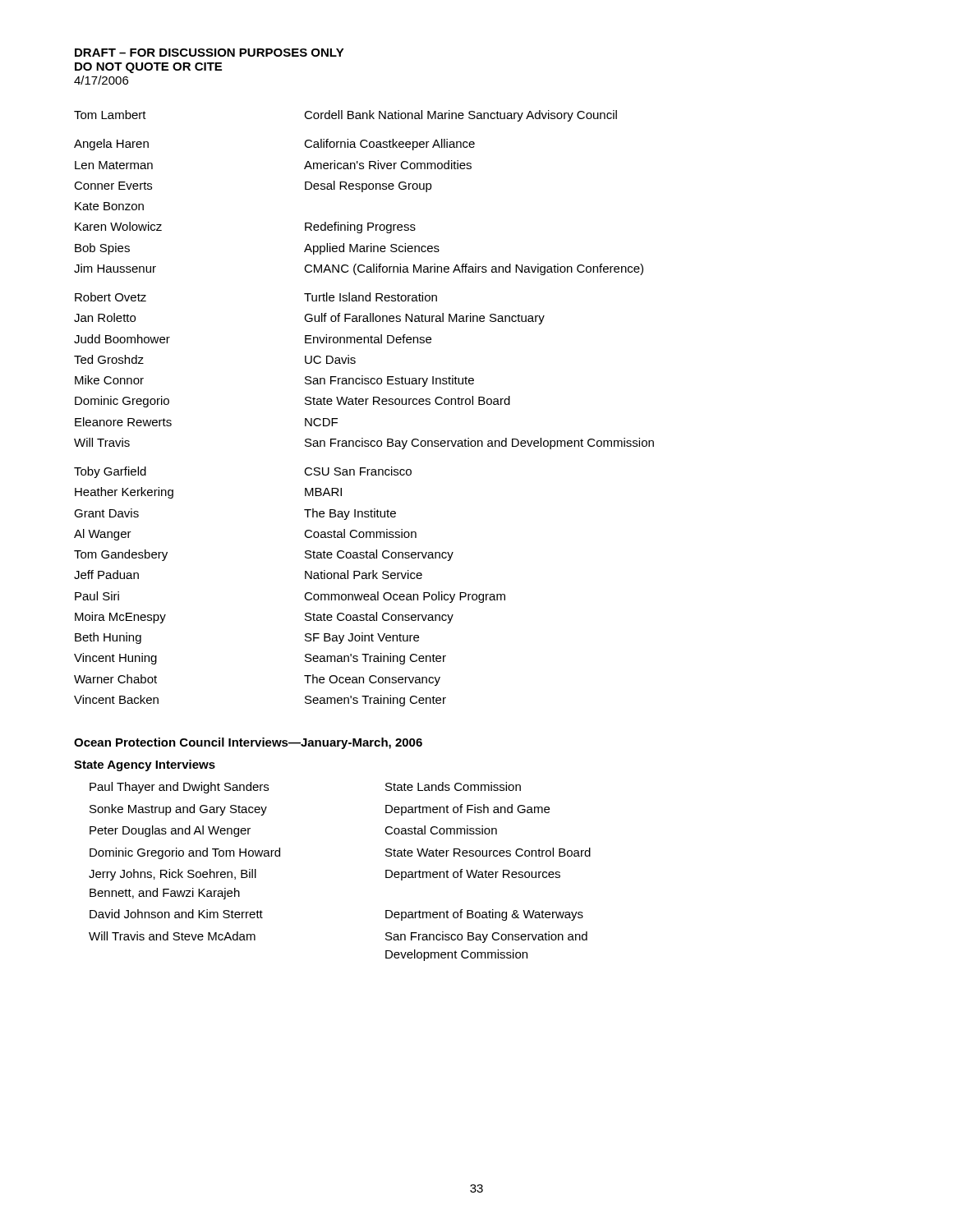Locate the list item that reads "Vincent Backen Seamen's Training Center"
Image resolution: width=953 pixels, height=1232 pixels.
[x=110, y=700]
